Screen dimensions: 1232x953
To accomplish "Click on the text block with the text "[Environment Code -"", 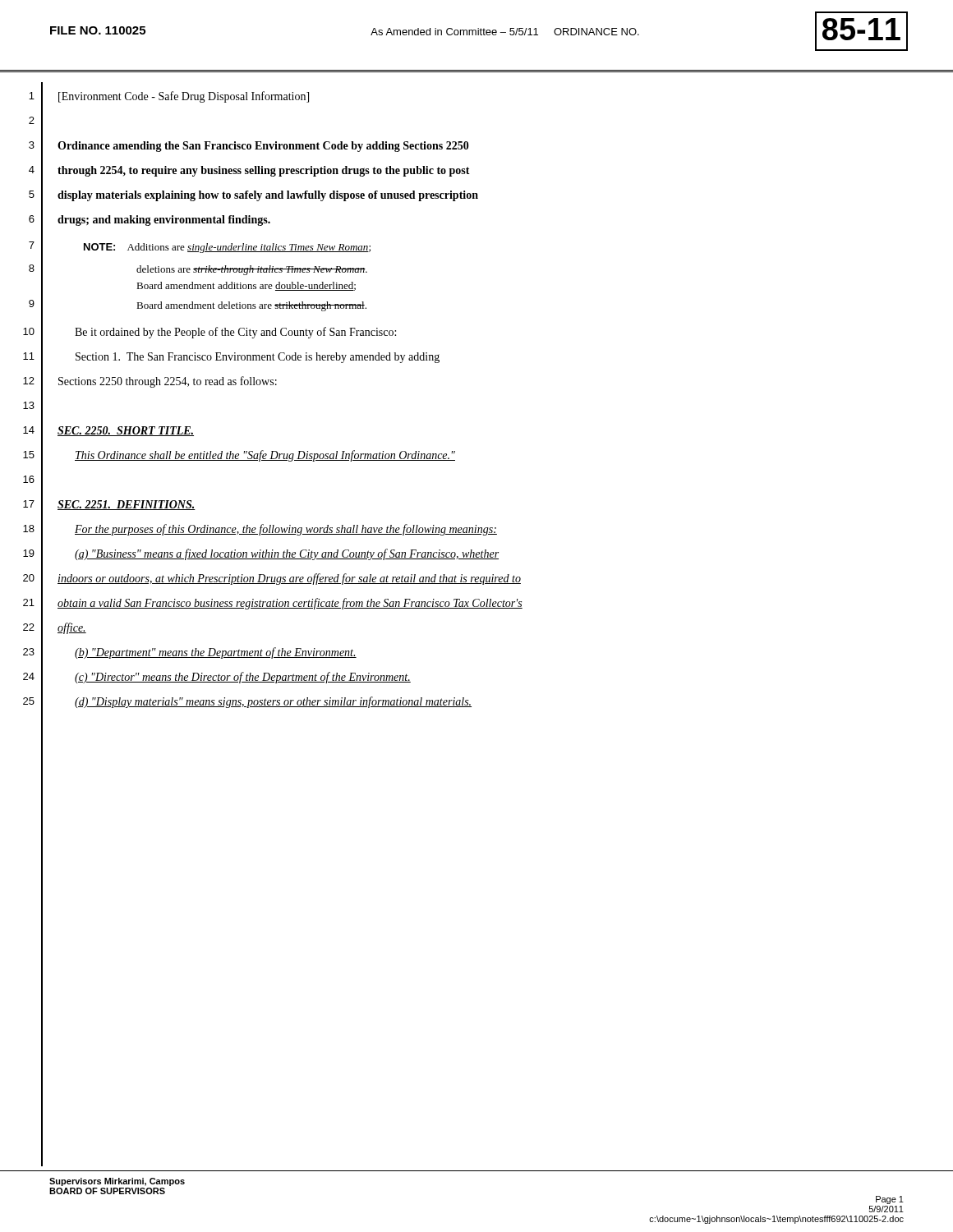I will [x=184, y=96].
